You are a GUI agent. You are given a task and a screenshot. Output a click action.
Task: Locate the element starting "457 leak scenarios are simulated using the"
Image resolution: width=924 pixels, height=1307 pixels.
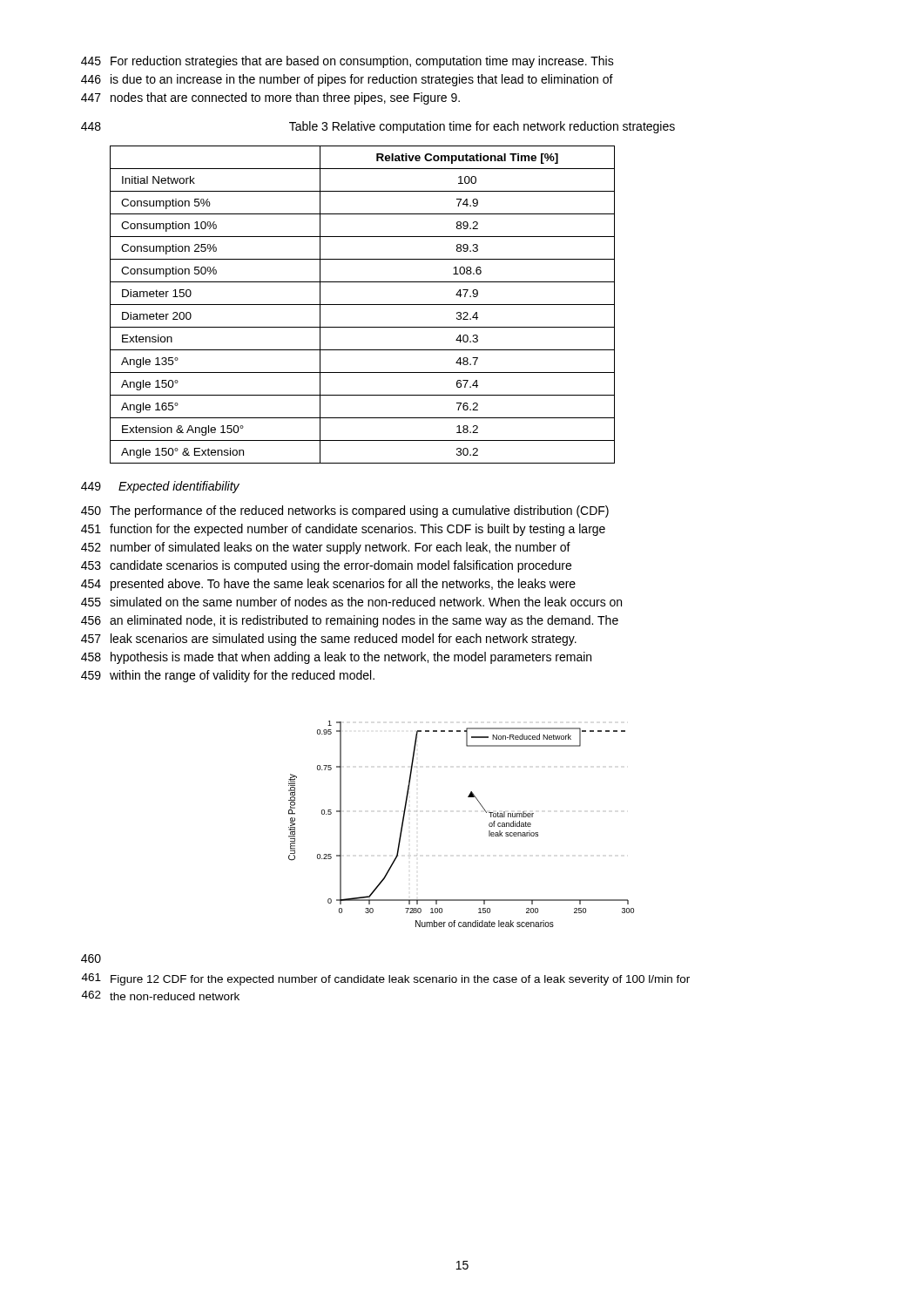click(x=458, y=639)
